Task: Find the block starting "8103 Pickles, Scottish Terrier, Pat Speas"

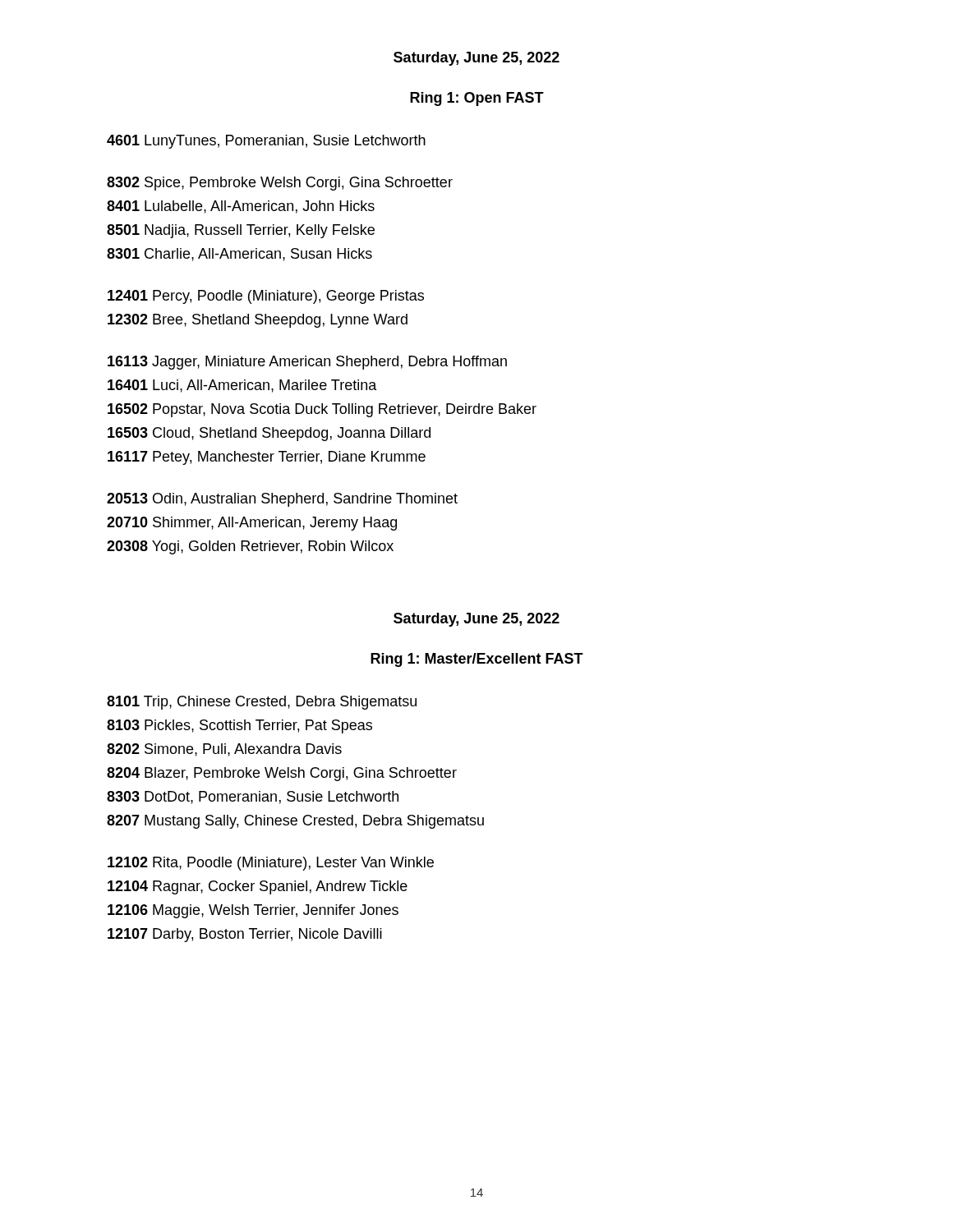Action: [240, 725]
